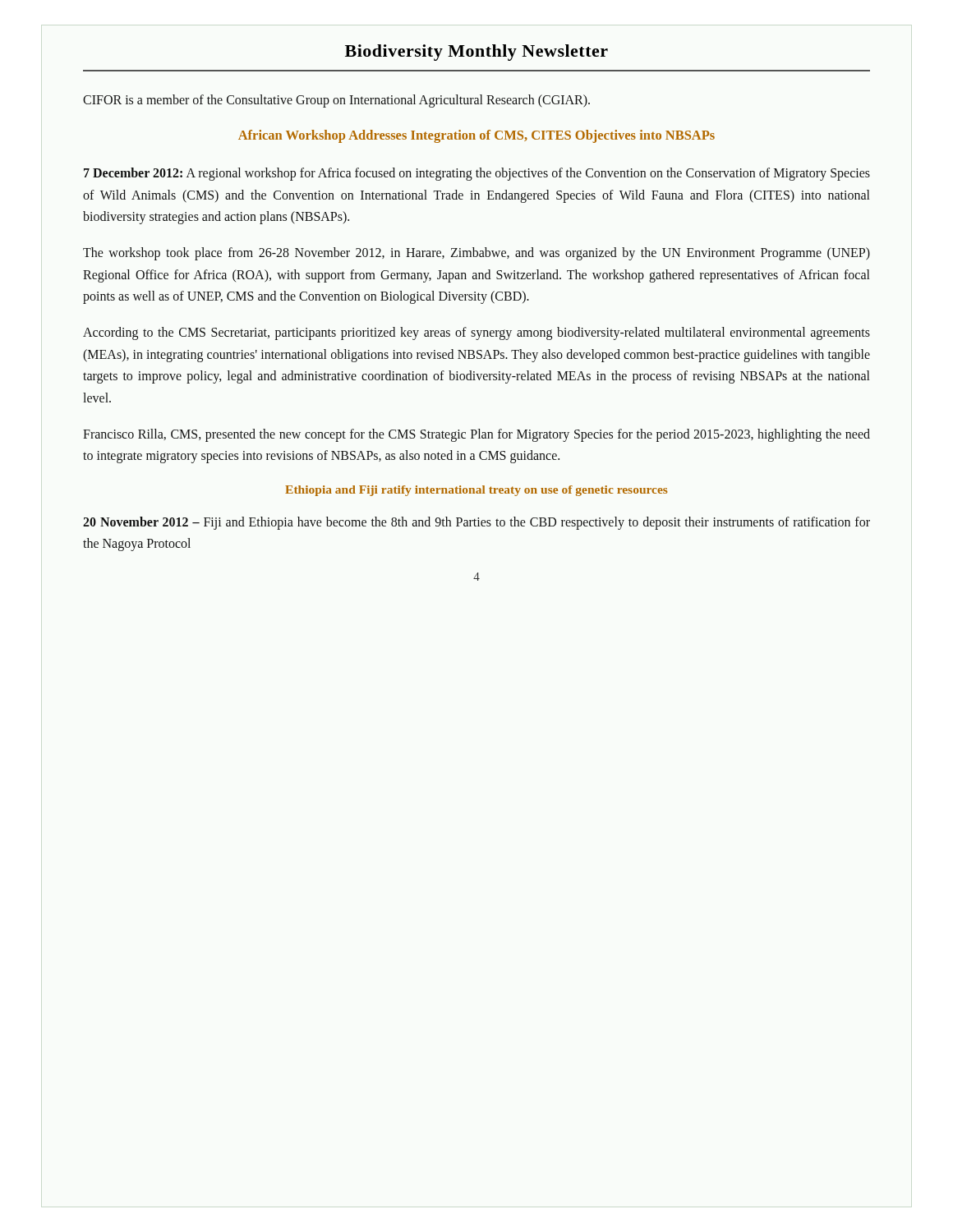Image resolution: width=953 pixels, height=1232 pixels.
Task: Click the passage that begins "20 November 2012 –"
Action: click(x=476, y=533)
